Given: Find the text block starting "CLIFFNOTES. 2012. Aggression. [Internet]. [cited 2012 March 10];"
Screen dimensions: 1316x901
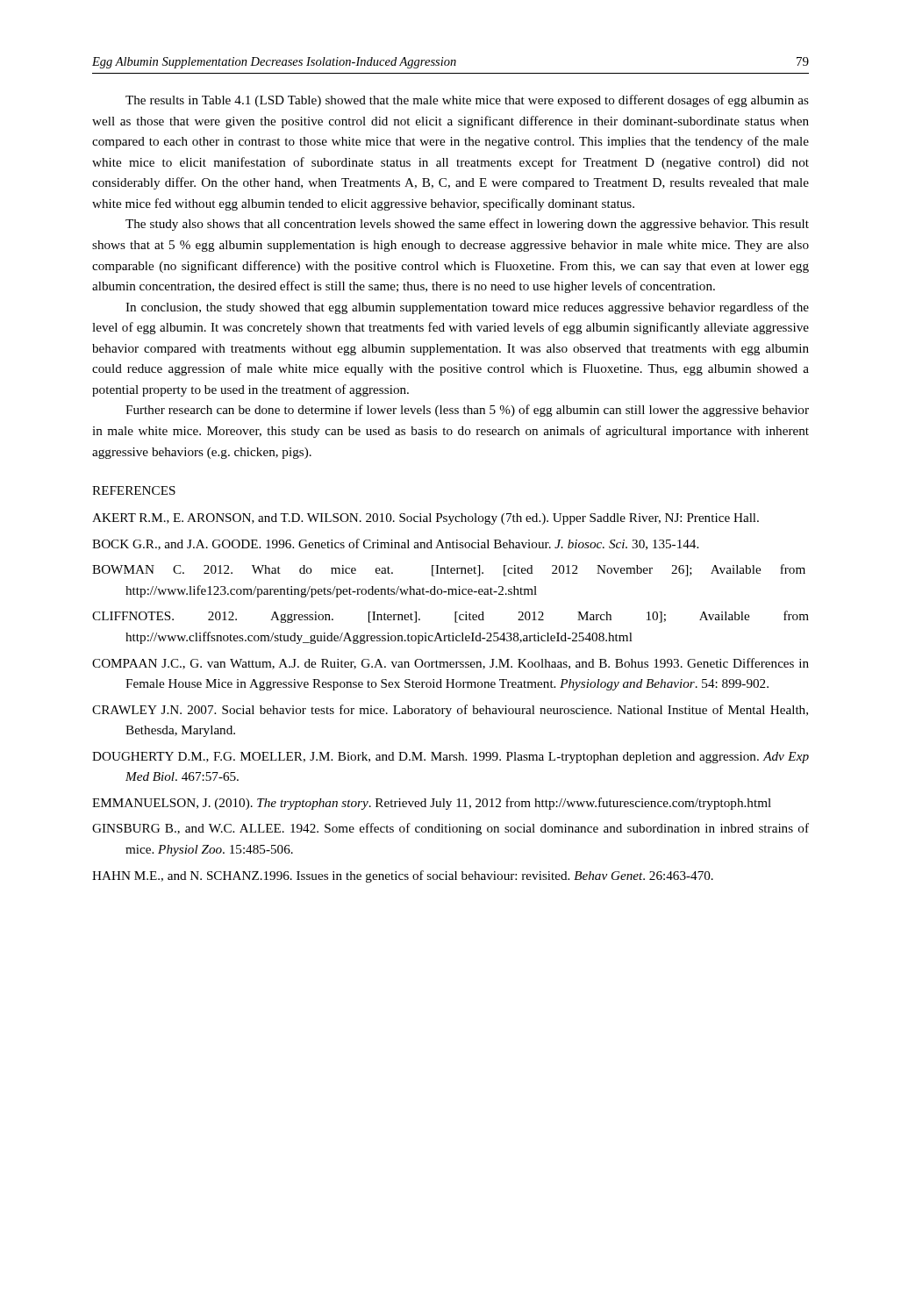Looking at the screenshot, I should (450, 626).
